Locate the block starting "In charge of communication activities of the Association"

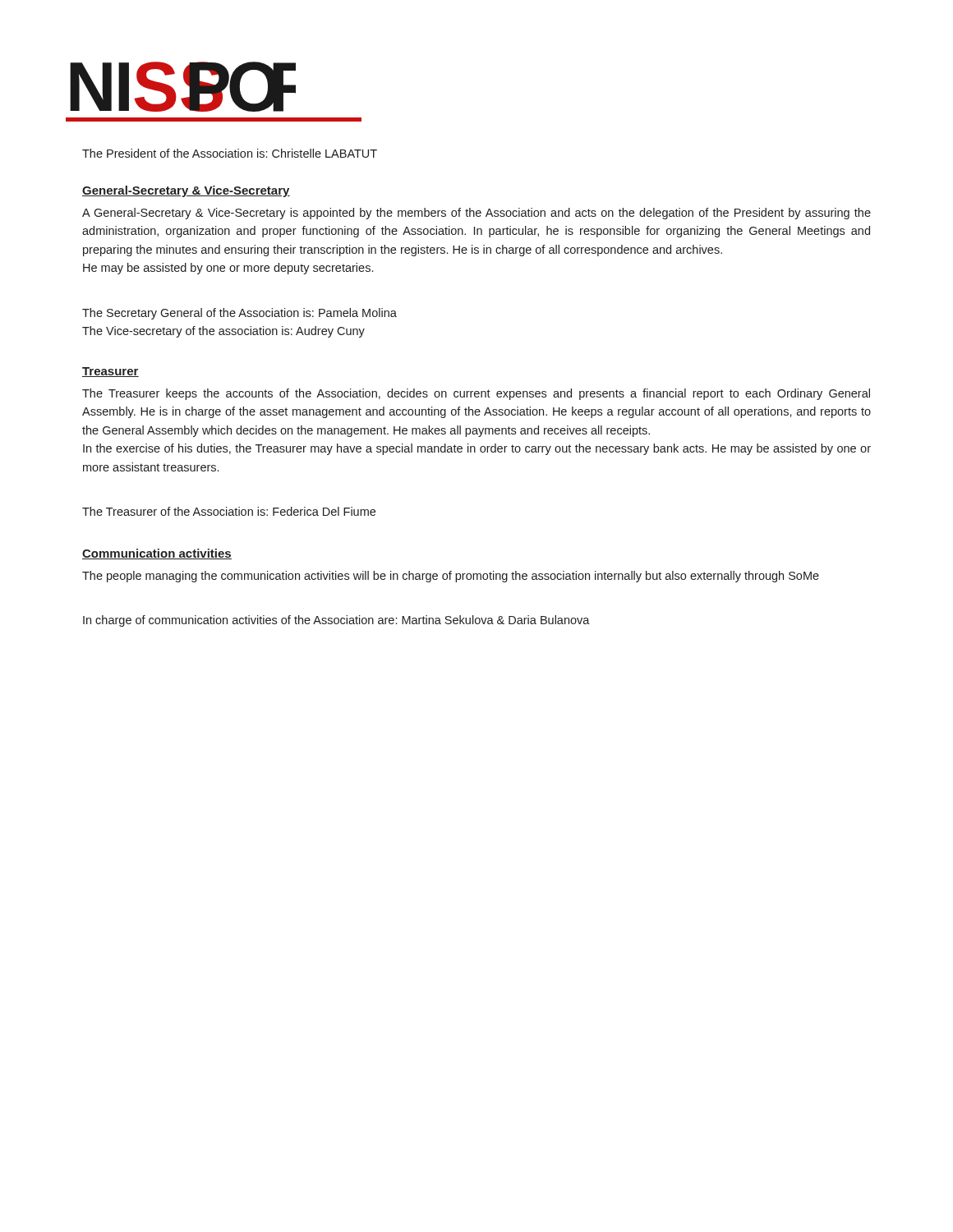click(x=336, y=620)
